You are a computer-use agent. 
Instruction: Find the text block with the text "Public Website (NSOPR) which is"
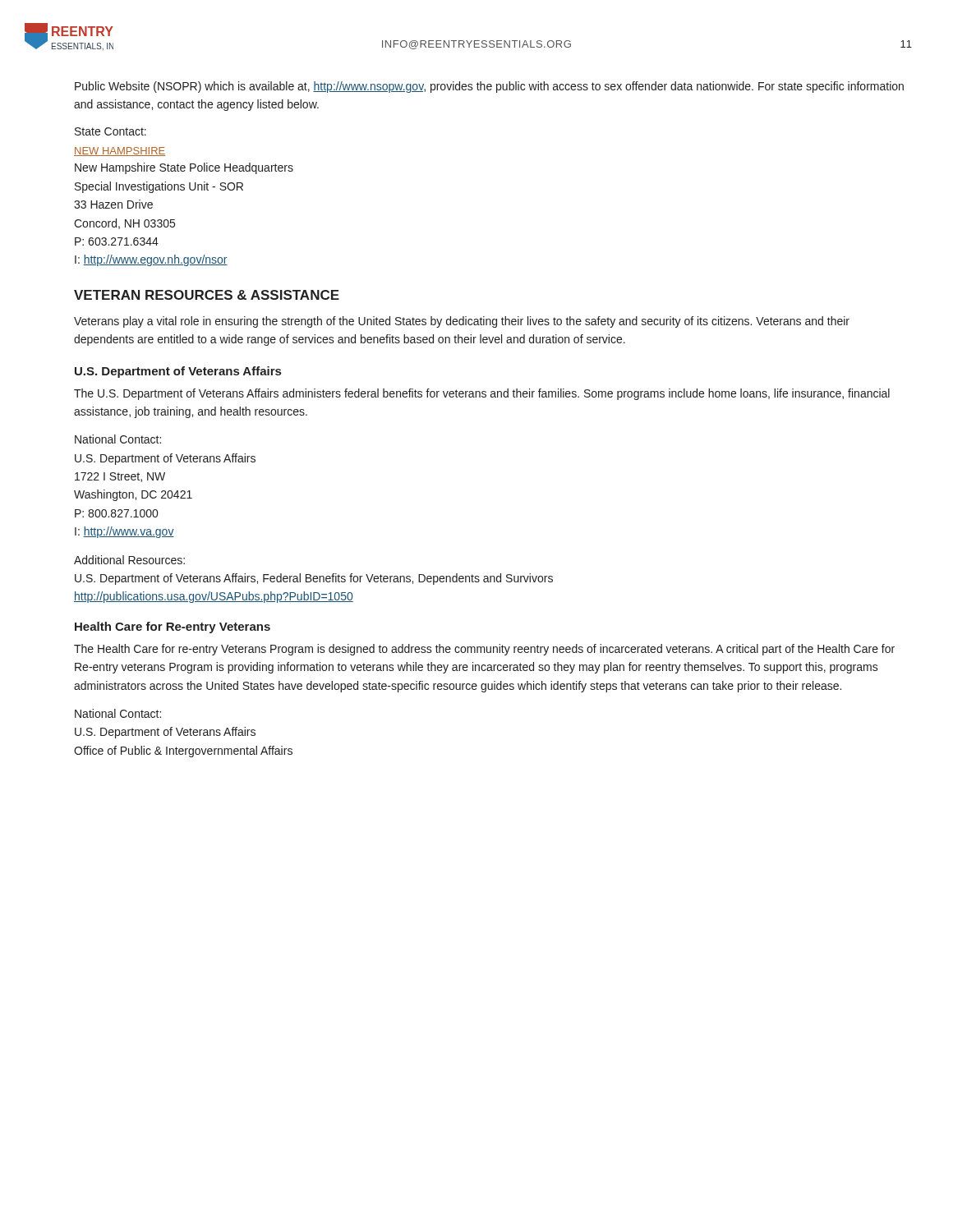pos(489,95)
